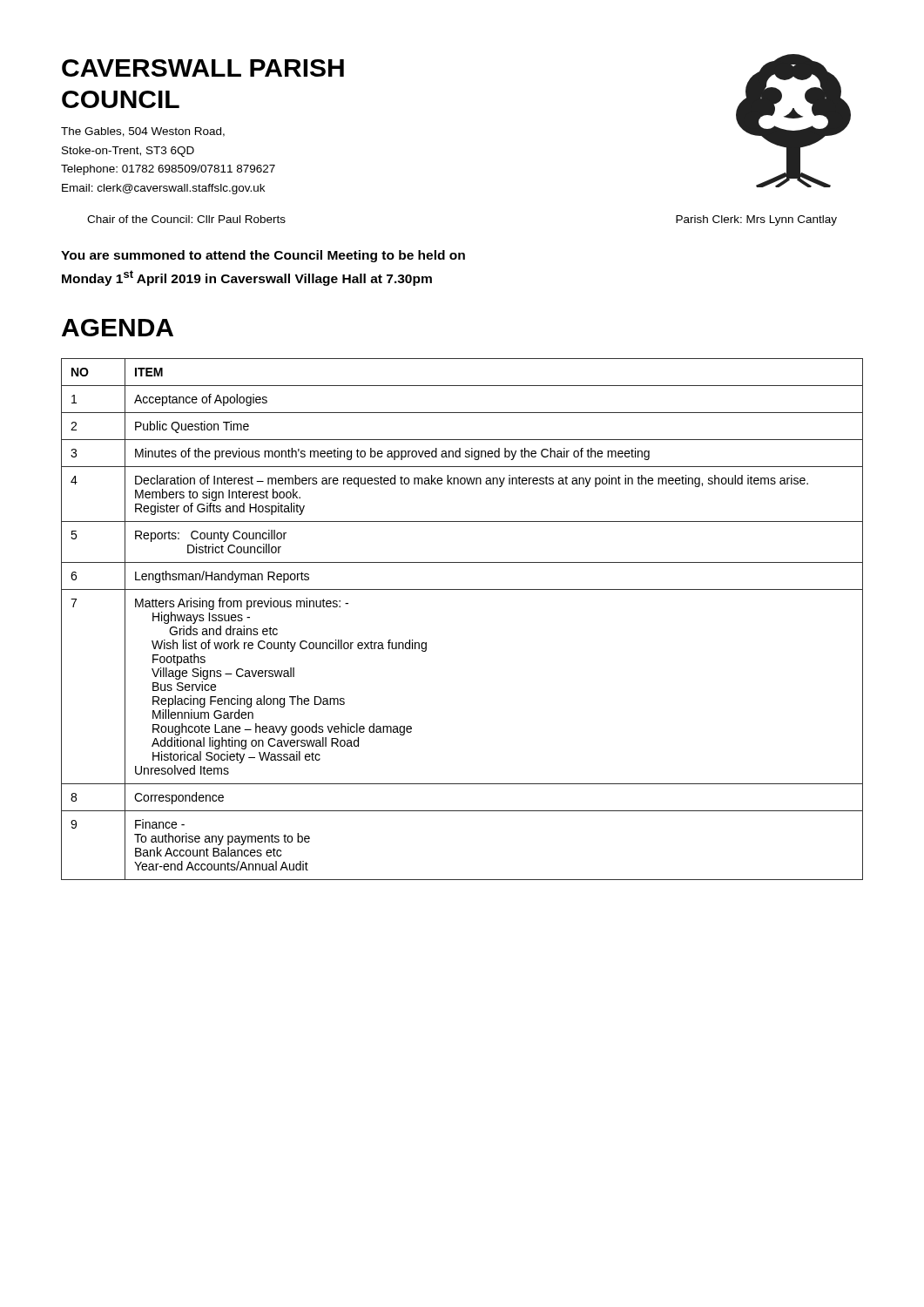Locate a illustration
Image resolution: width=924 pixels, height=1307 pixels.
(785, 122)
